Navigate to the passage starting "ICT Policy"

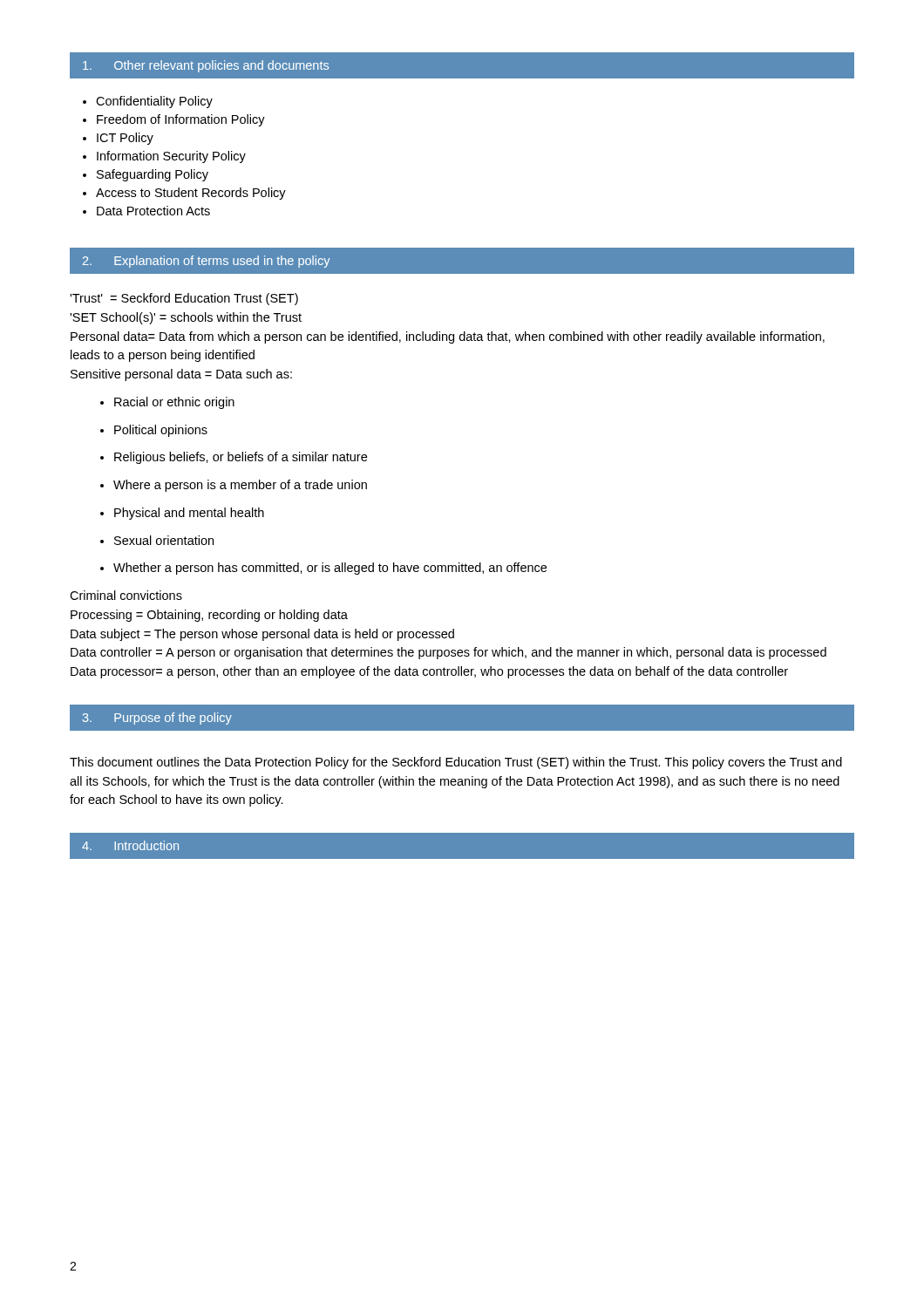pyautogui.click(x=125, y=138)
